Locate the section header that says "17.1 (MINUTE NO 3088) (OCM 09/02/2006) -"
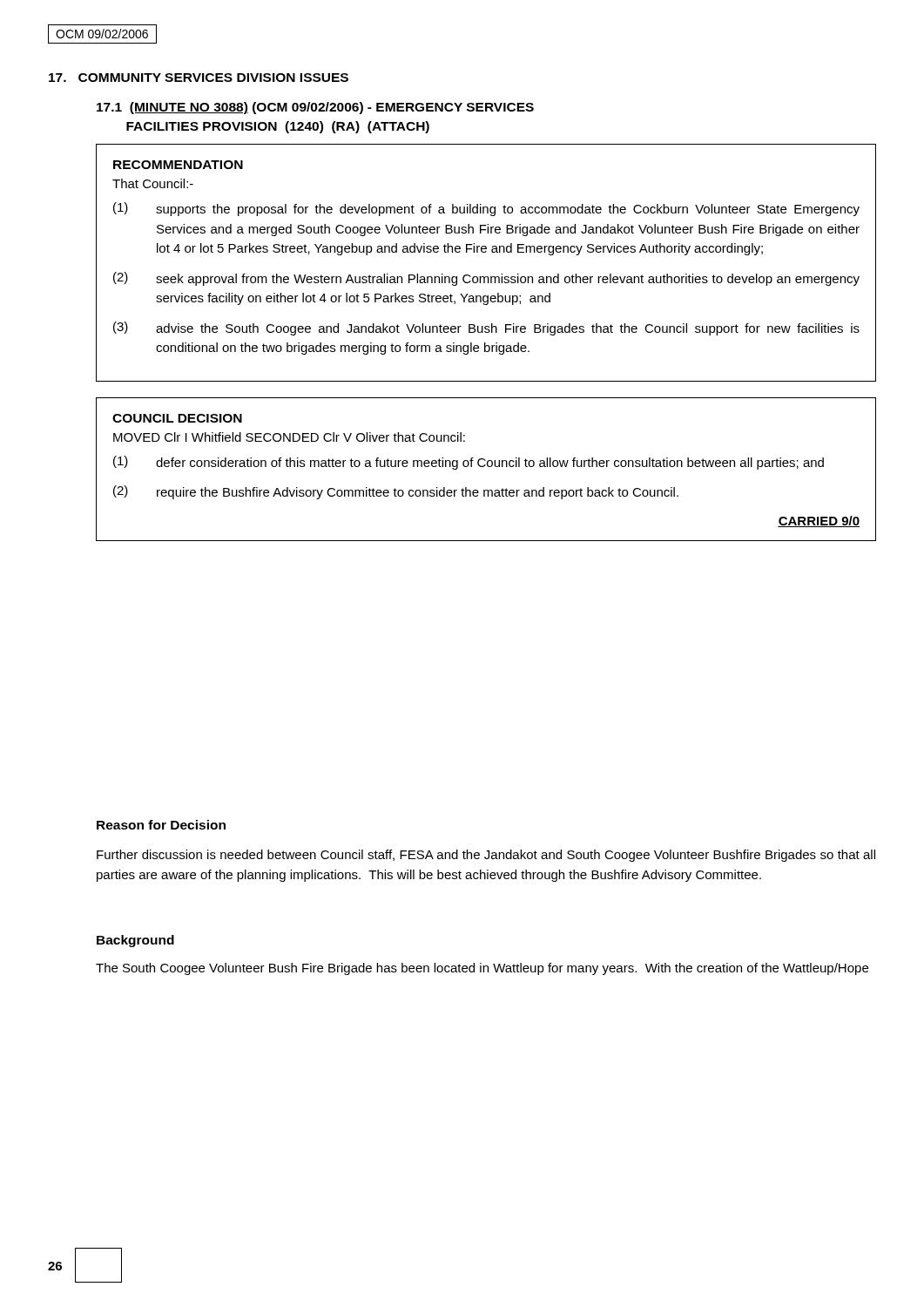This screenshot has height=1307, width=924. (x=315, y=116)
